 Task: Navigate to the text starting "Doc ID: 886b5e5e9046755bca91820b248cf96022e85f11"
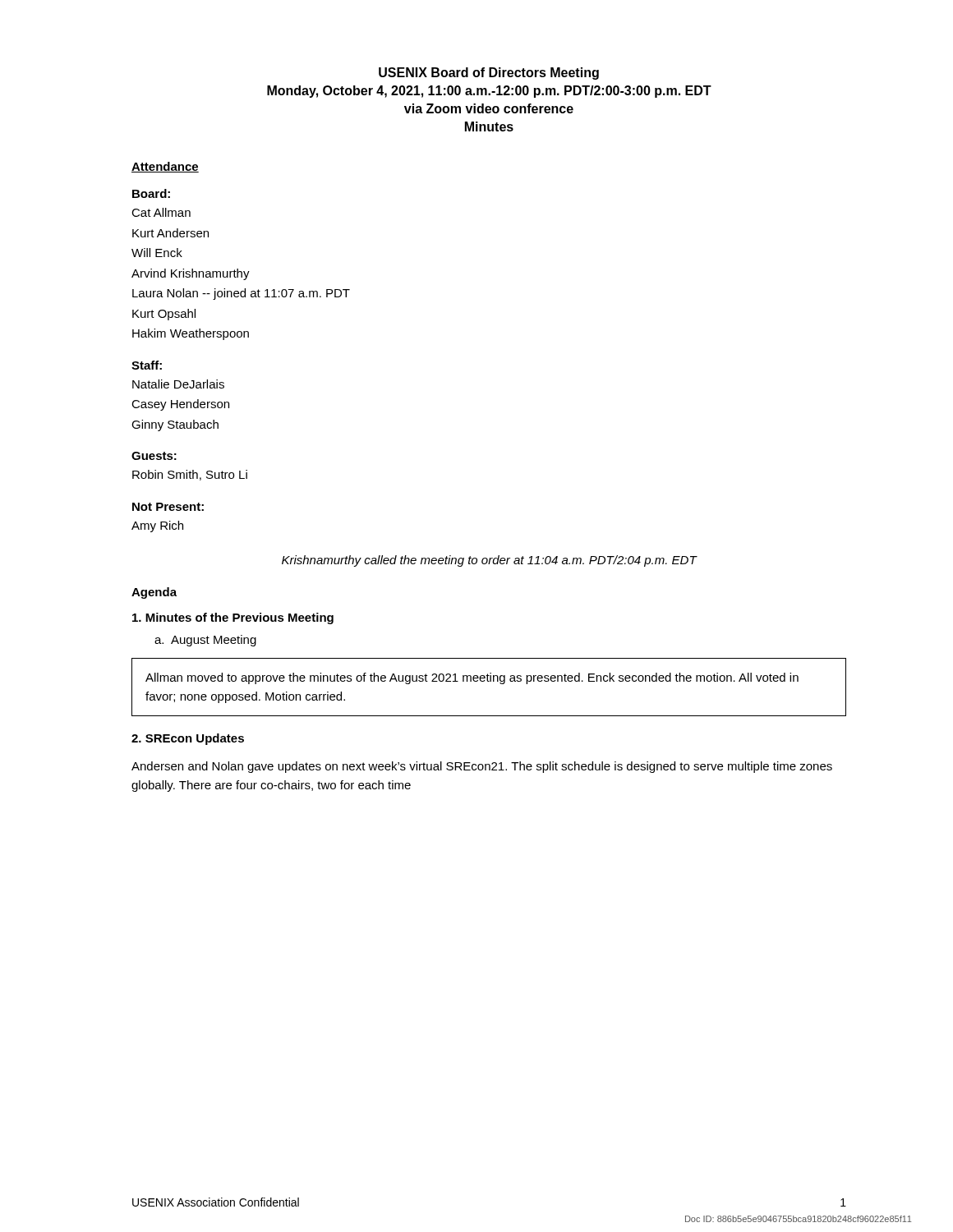tap(798, 1219)
